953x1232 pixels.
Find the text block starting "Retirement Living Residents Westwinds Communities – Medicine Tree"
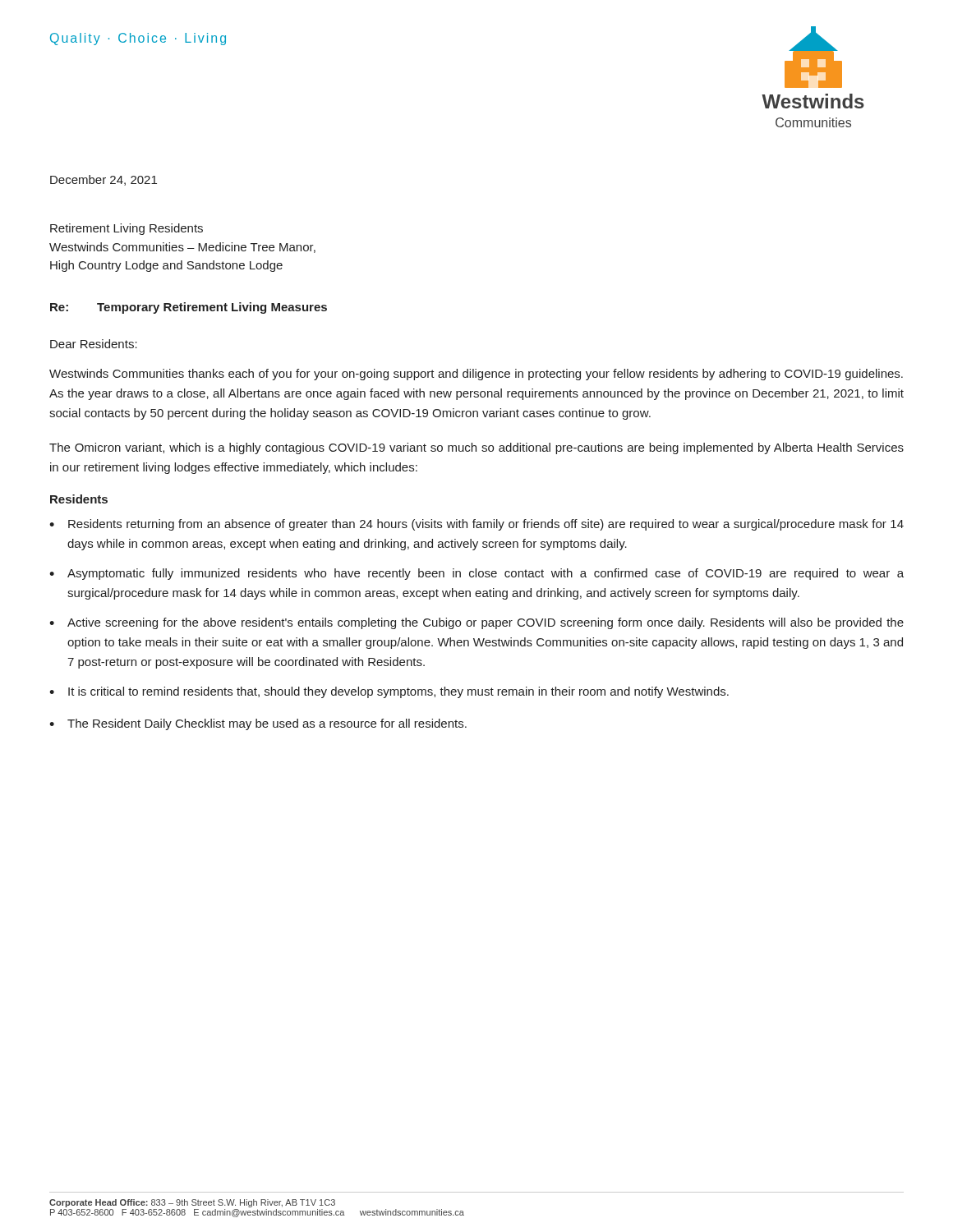coord(183,246)
